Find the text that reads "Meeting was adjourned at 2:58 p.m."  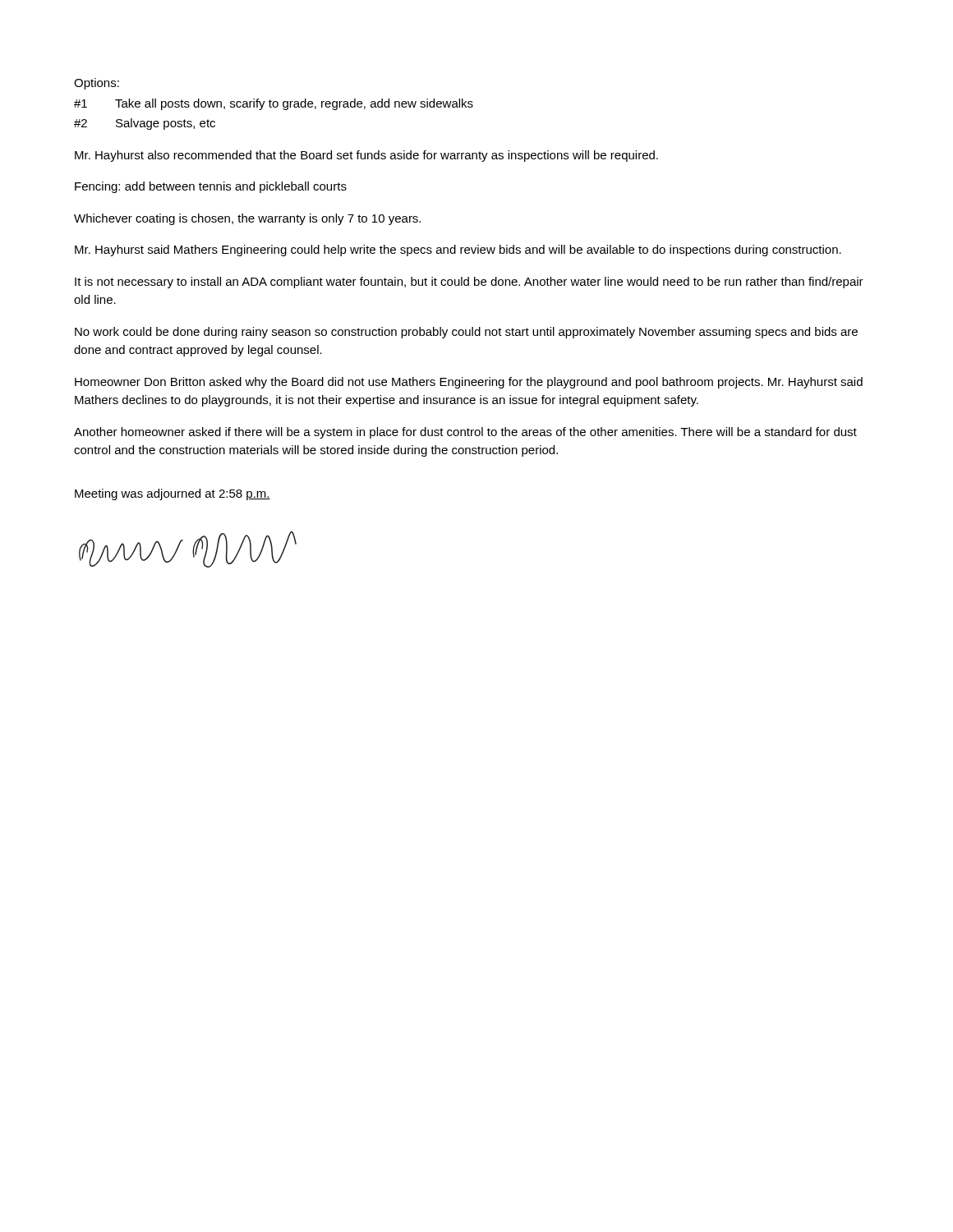click(x=172, y=493)
